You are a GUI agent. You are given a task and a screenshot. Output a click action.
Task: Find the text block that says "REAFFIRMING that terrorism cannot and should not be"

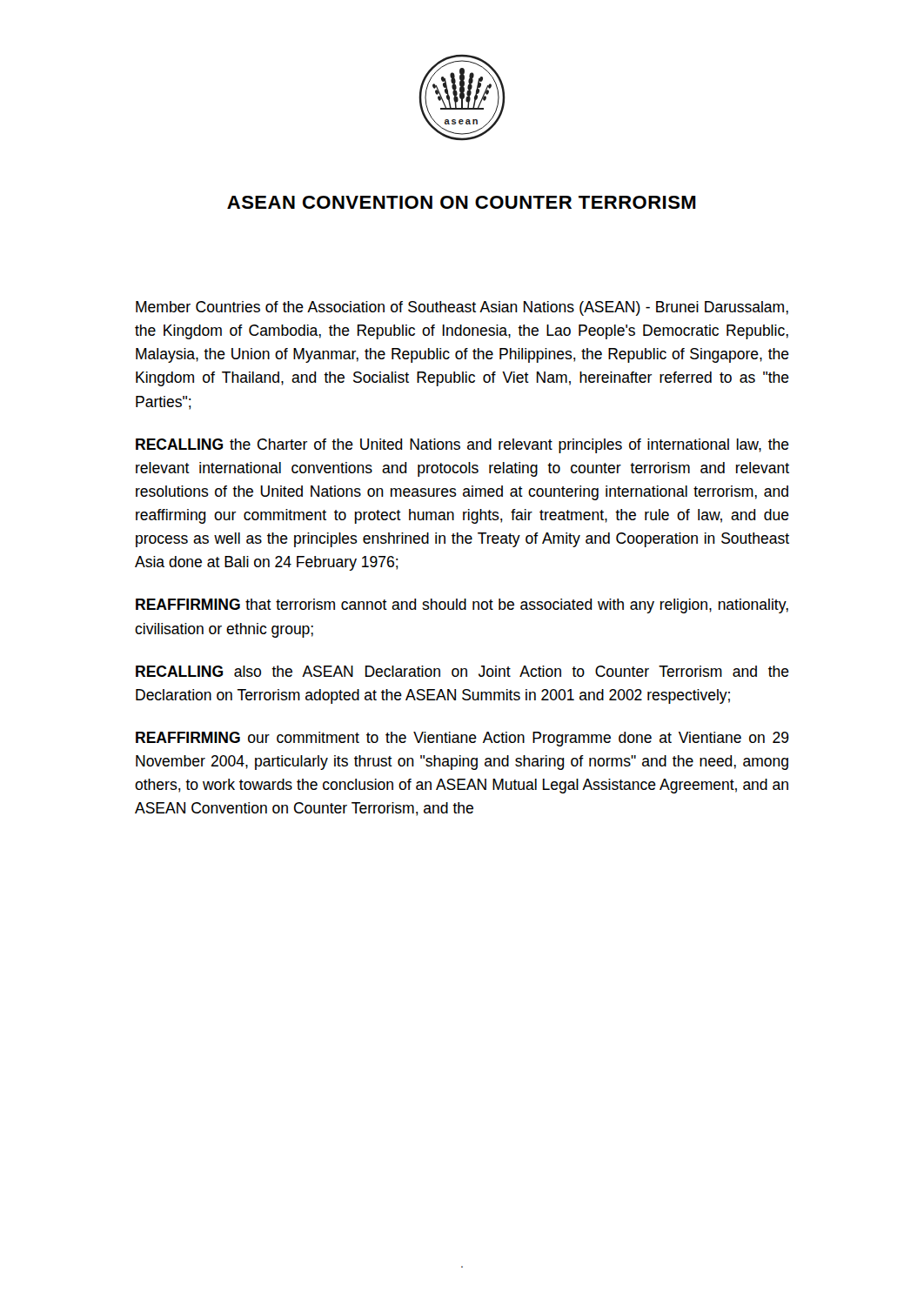[462, 617]
